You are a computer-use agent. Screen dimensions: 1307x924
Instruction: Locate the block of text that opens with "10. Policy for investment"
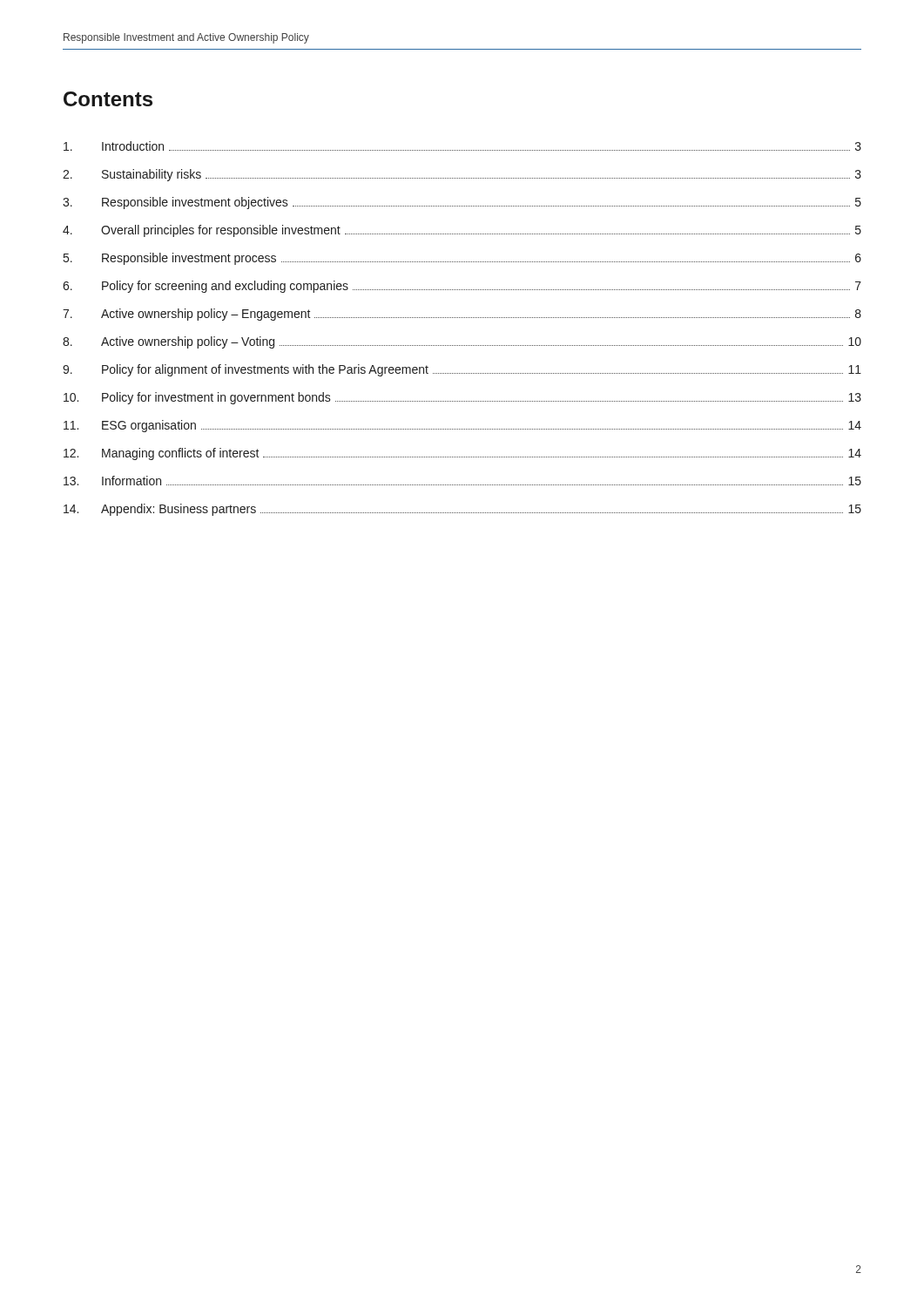462,397
